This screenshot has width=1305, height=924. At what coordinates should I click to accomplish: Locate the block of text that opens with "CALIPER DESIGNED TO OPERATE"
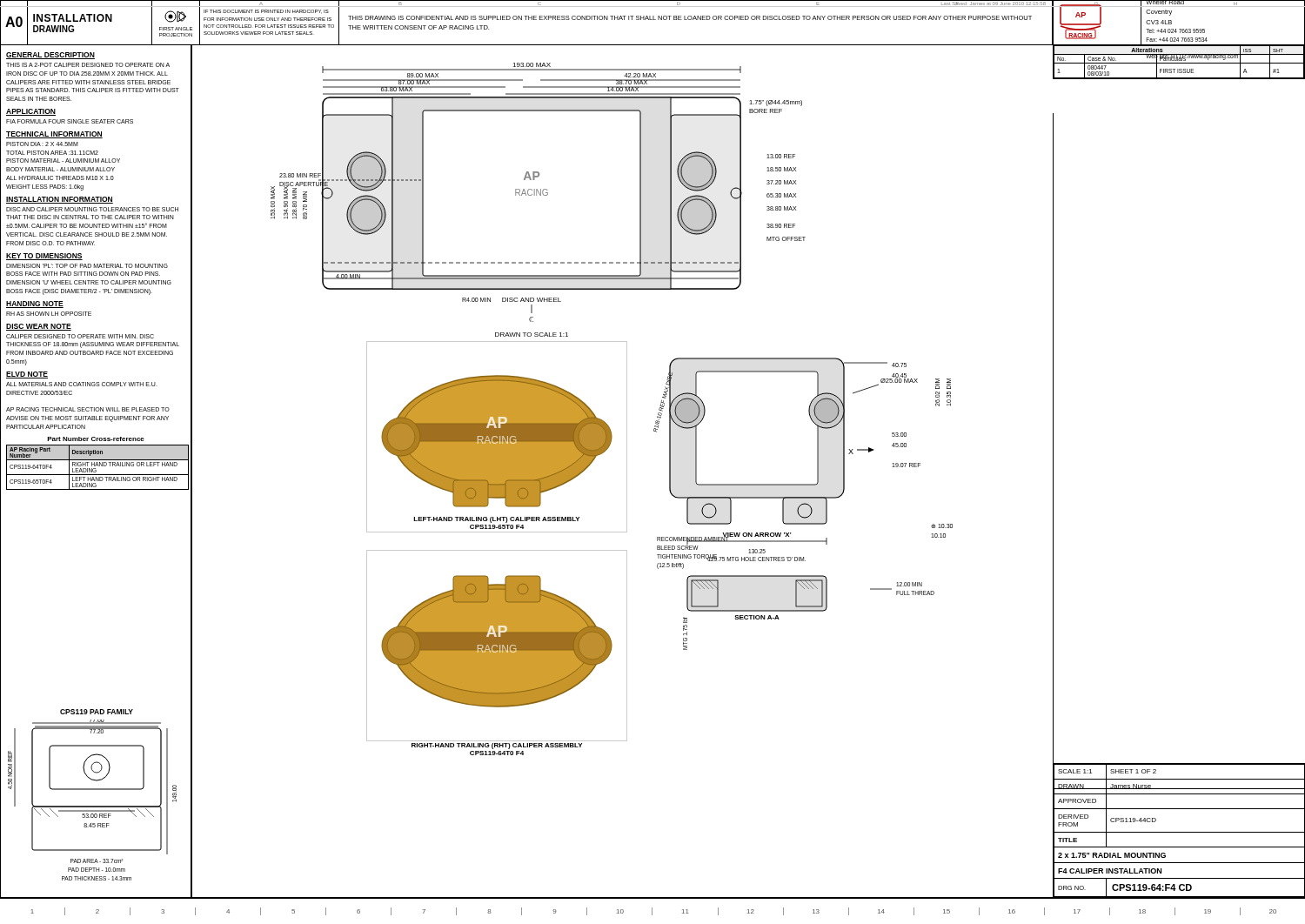93,349
